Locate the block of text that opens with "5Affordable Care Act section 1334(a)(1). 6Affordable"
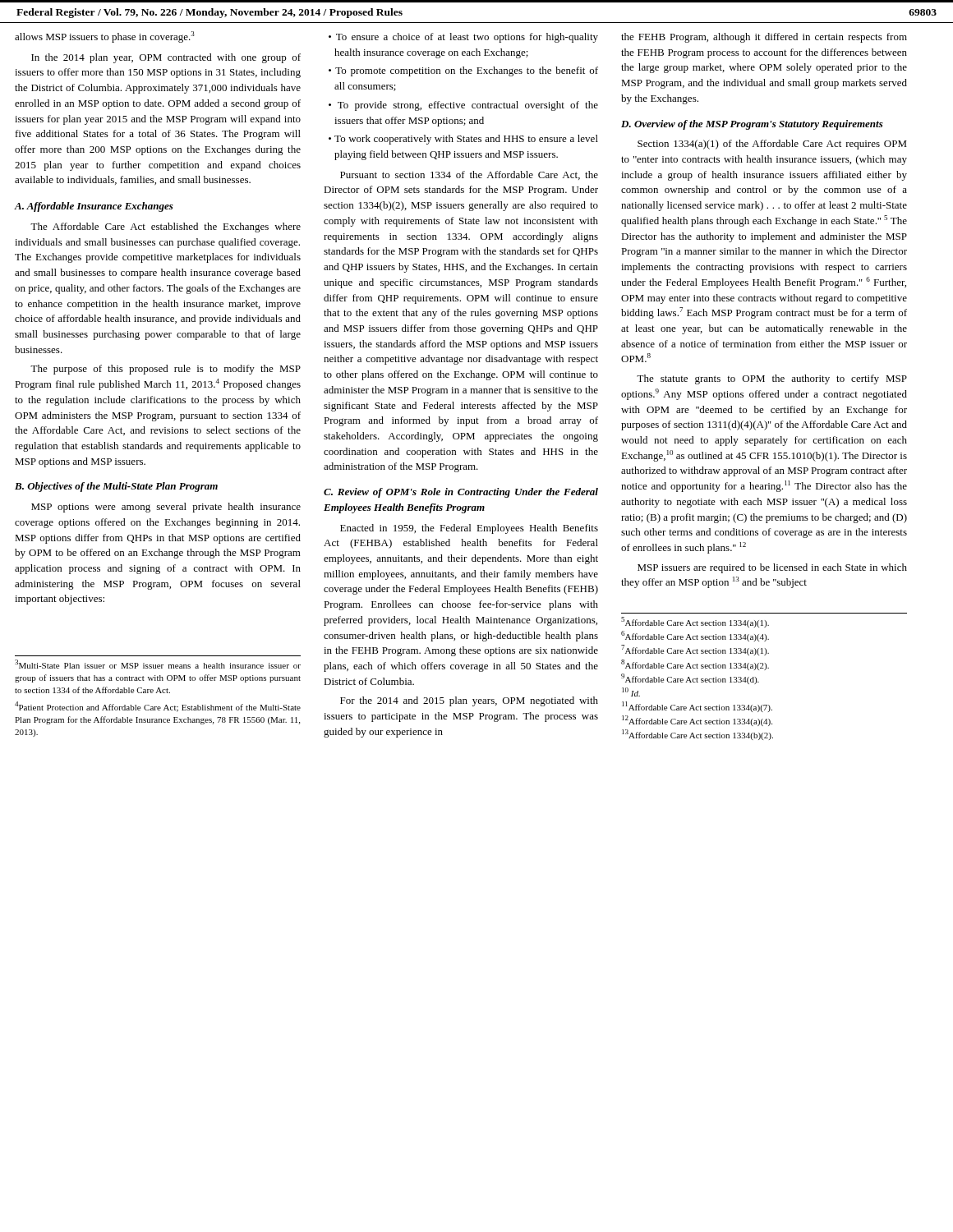This screenshot has width=953, height=1232. tap(764, 680)
